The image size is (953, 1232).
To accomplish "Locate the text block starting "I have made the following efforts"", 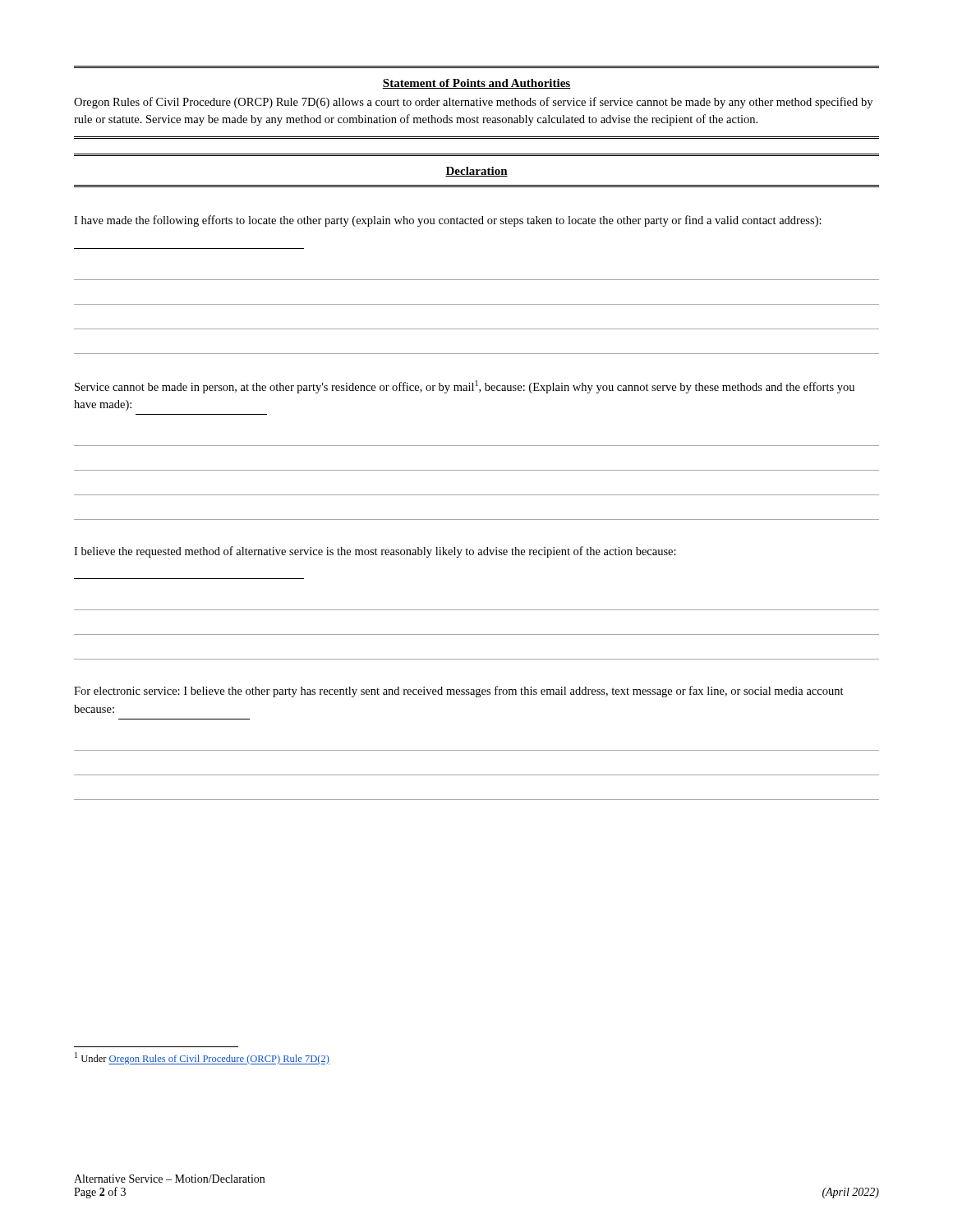I will (x=476, y=283).
